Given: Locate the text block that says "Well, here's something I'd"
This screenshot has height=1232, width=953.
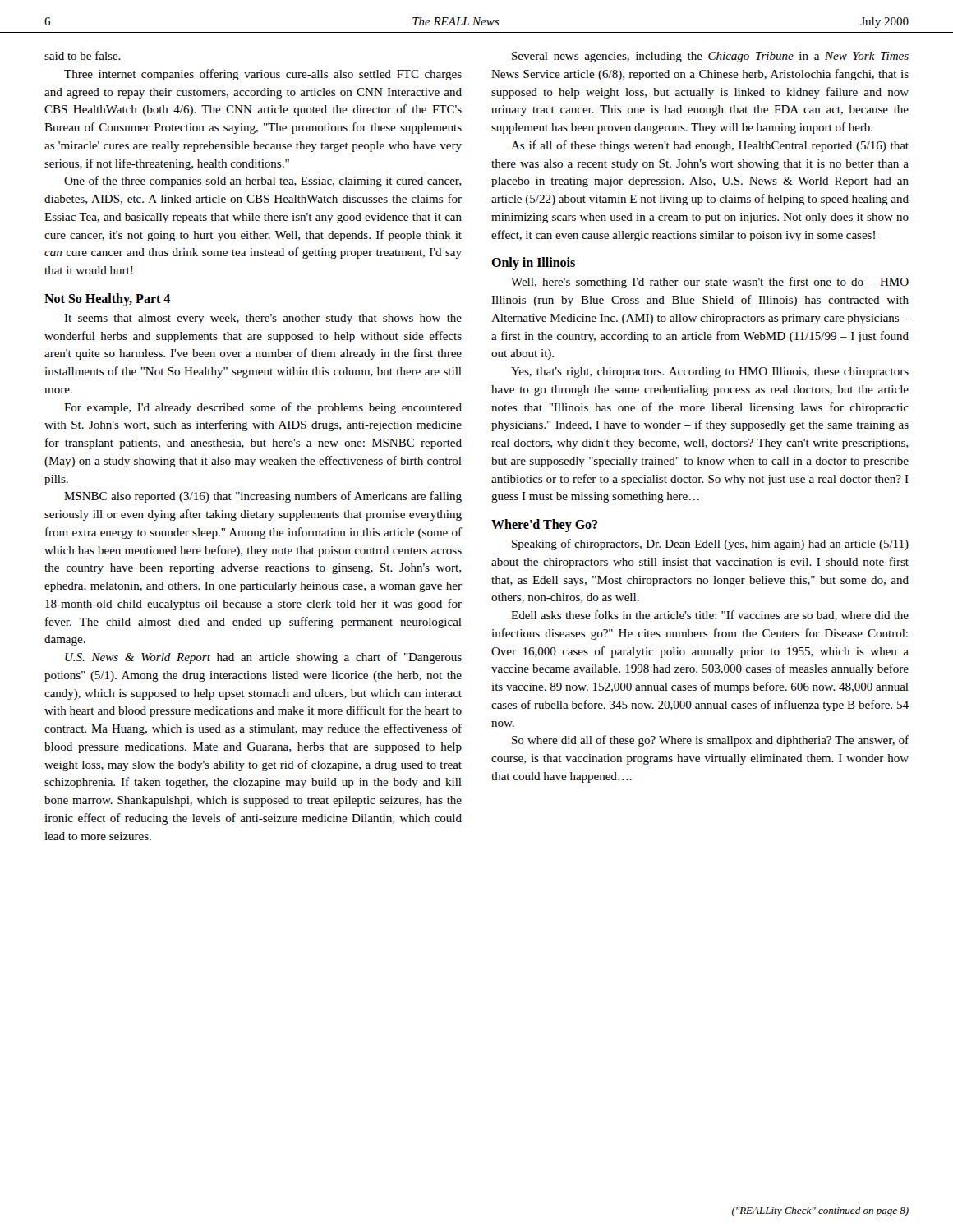Looking at the screenshot, I should [x=700, y=390].
